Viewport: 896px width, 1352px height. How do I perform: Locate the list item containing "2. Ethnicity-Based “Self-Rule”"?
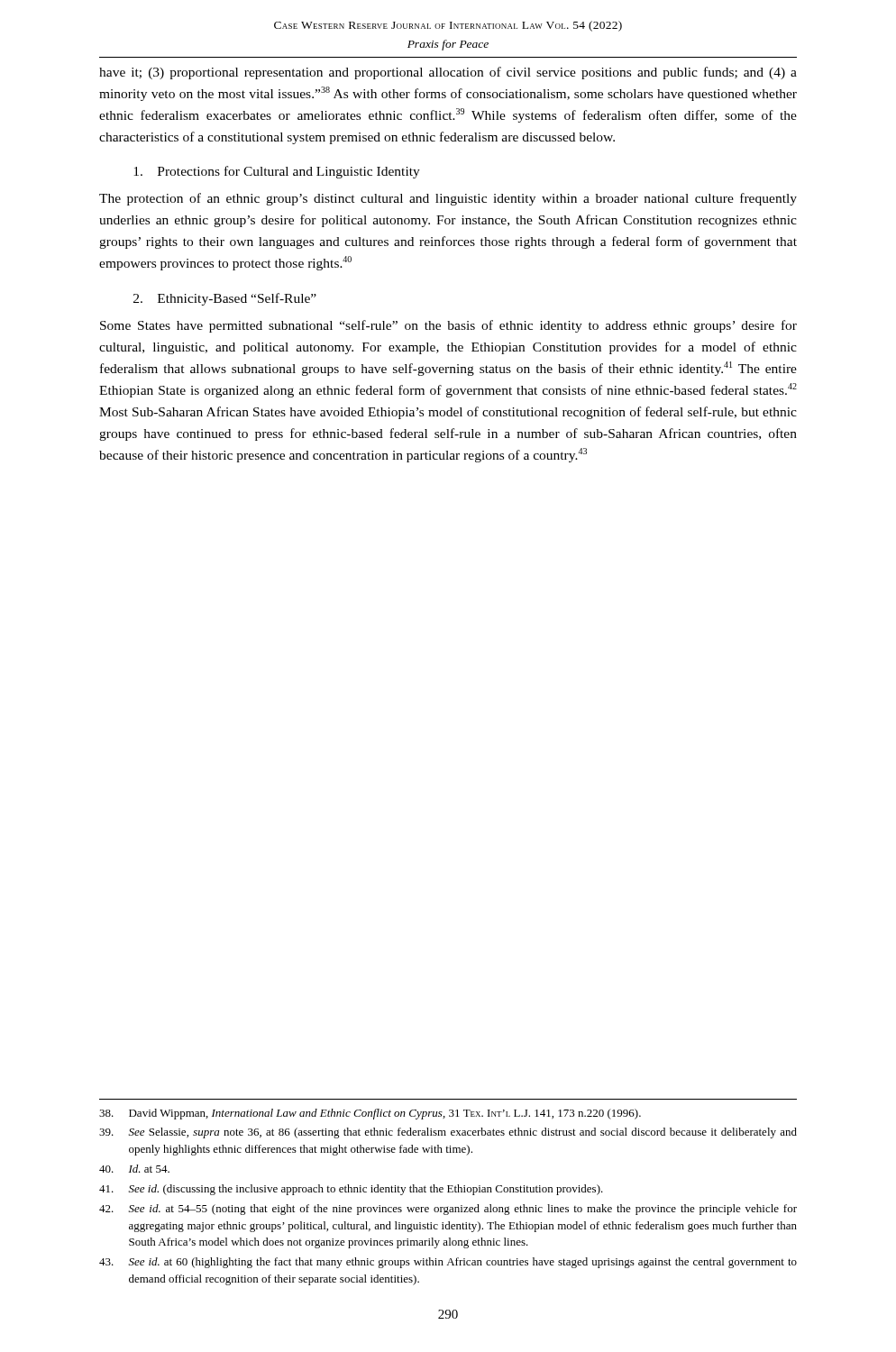pos(225,298)
